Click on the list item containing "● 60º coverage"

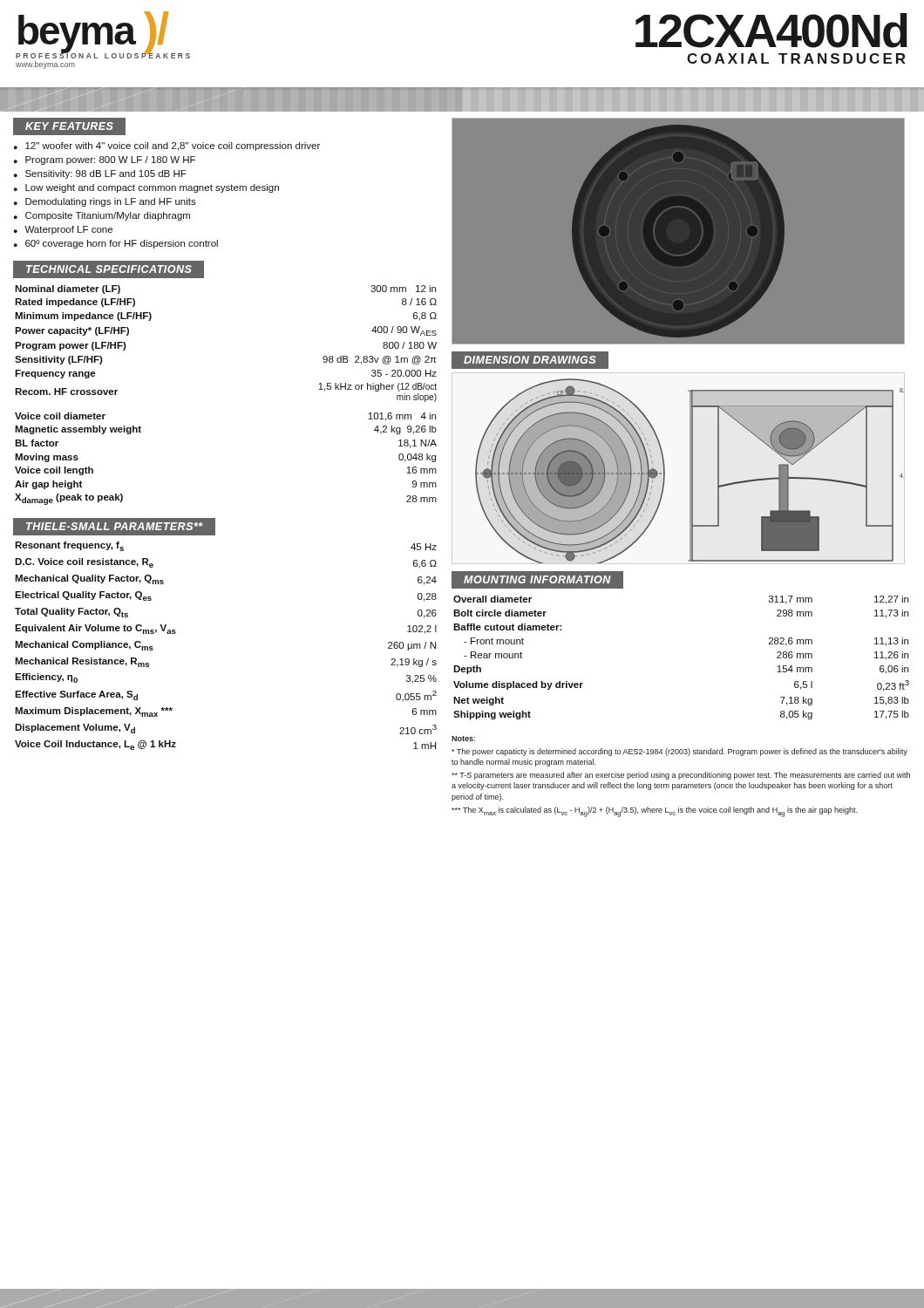click(x=116, y=243)
